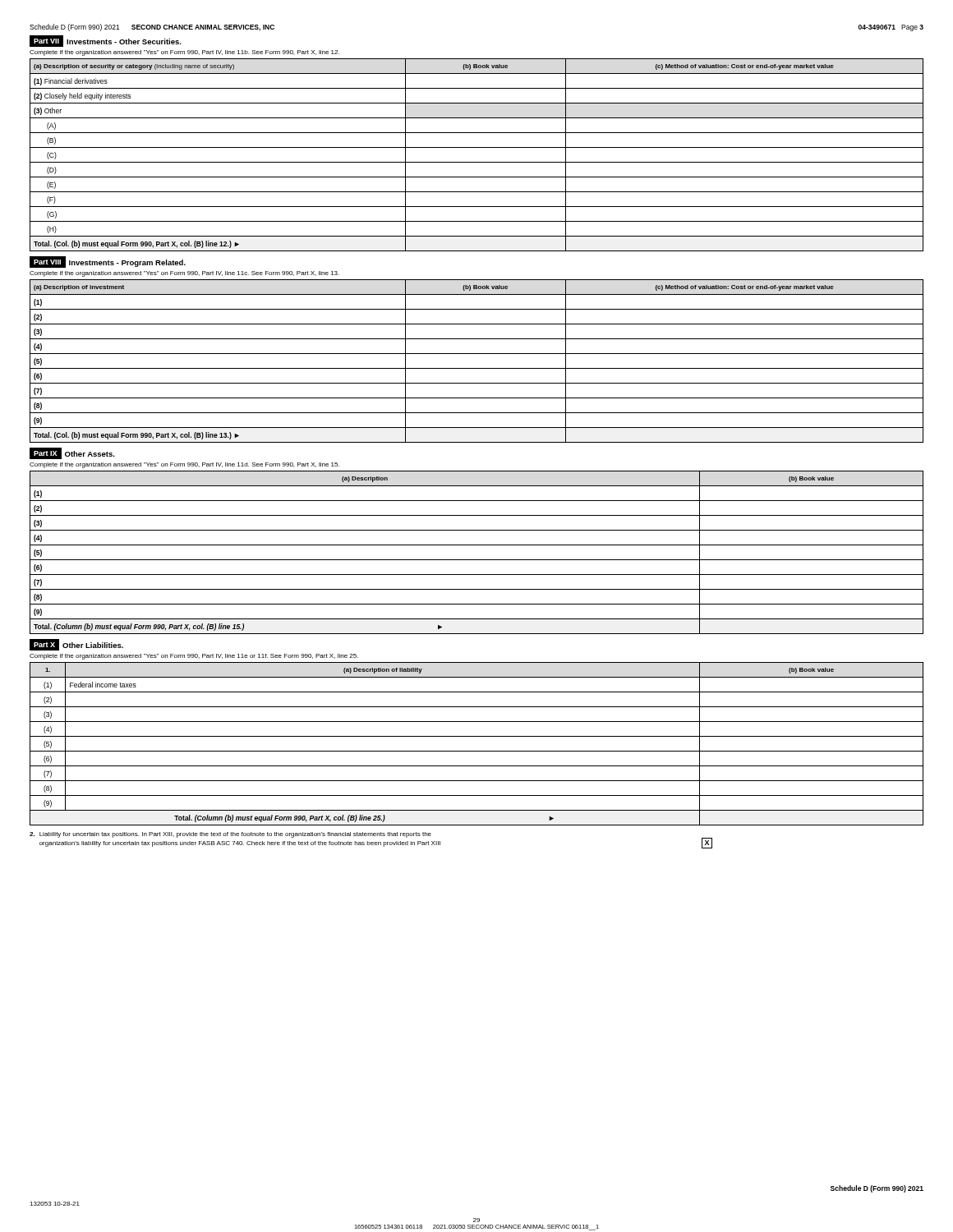Click on the table containing "(1) Financial derivatives"
953x1232 pixels.
[x=476, y=155]
